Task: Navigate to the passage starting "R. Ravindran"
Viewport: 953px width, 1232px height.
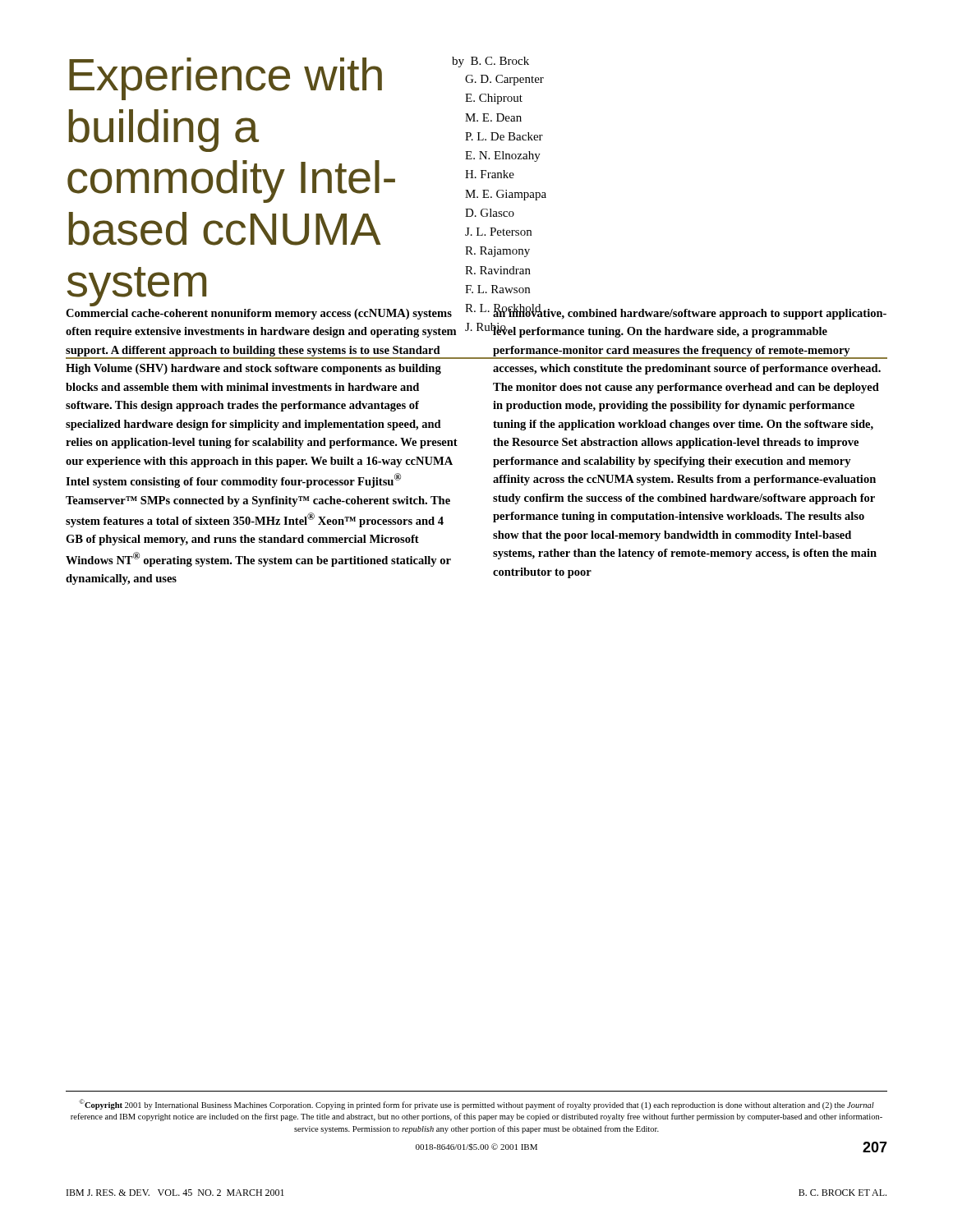Action: pyautogui.click(x=498, y=270)
